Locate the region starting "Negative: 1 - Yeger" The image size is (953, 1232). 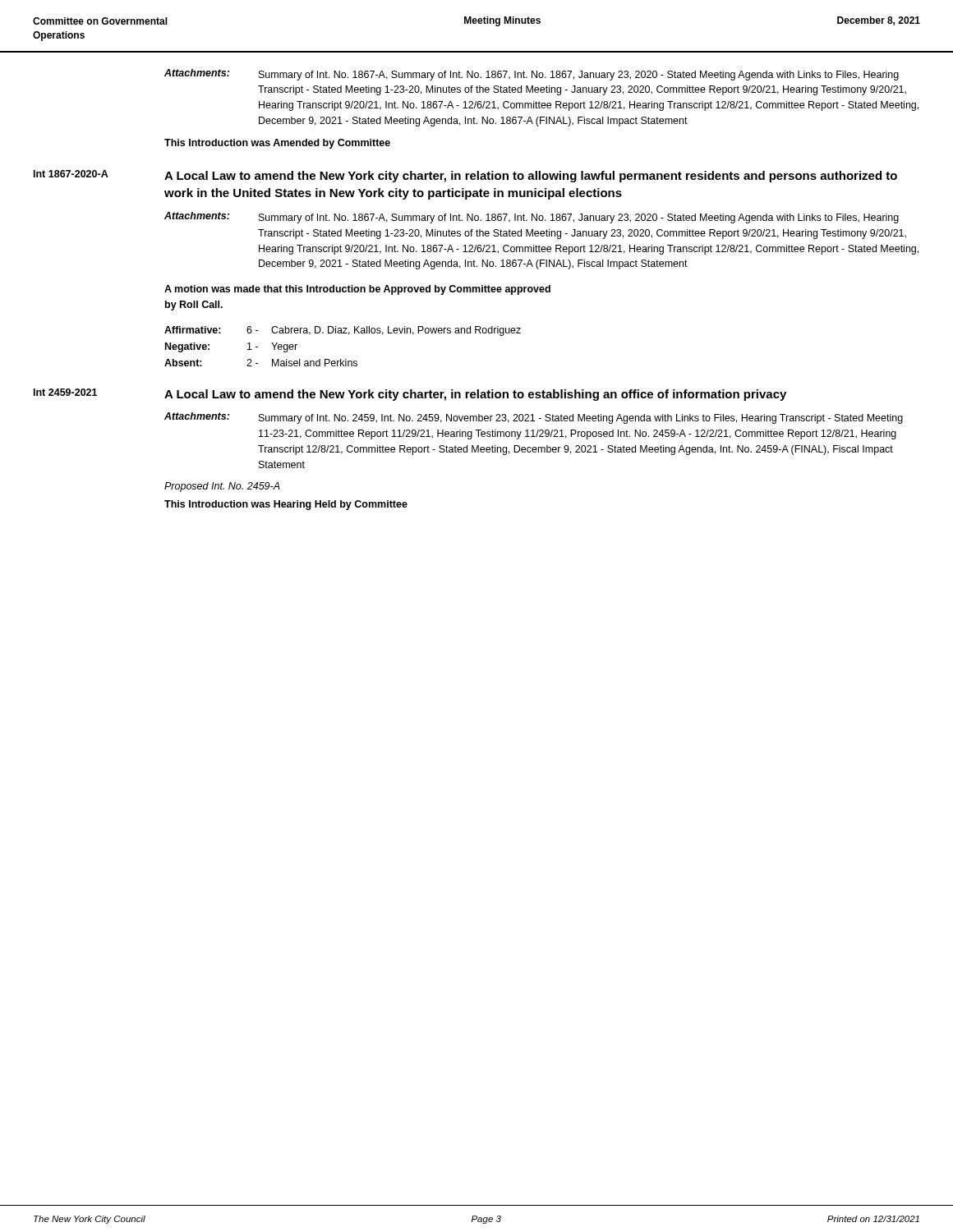[195, 347]
